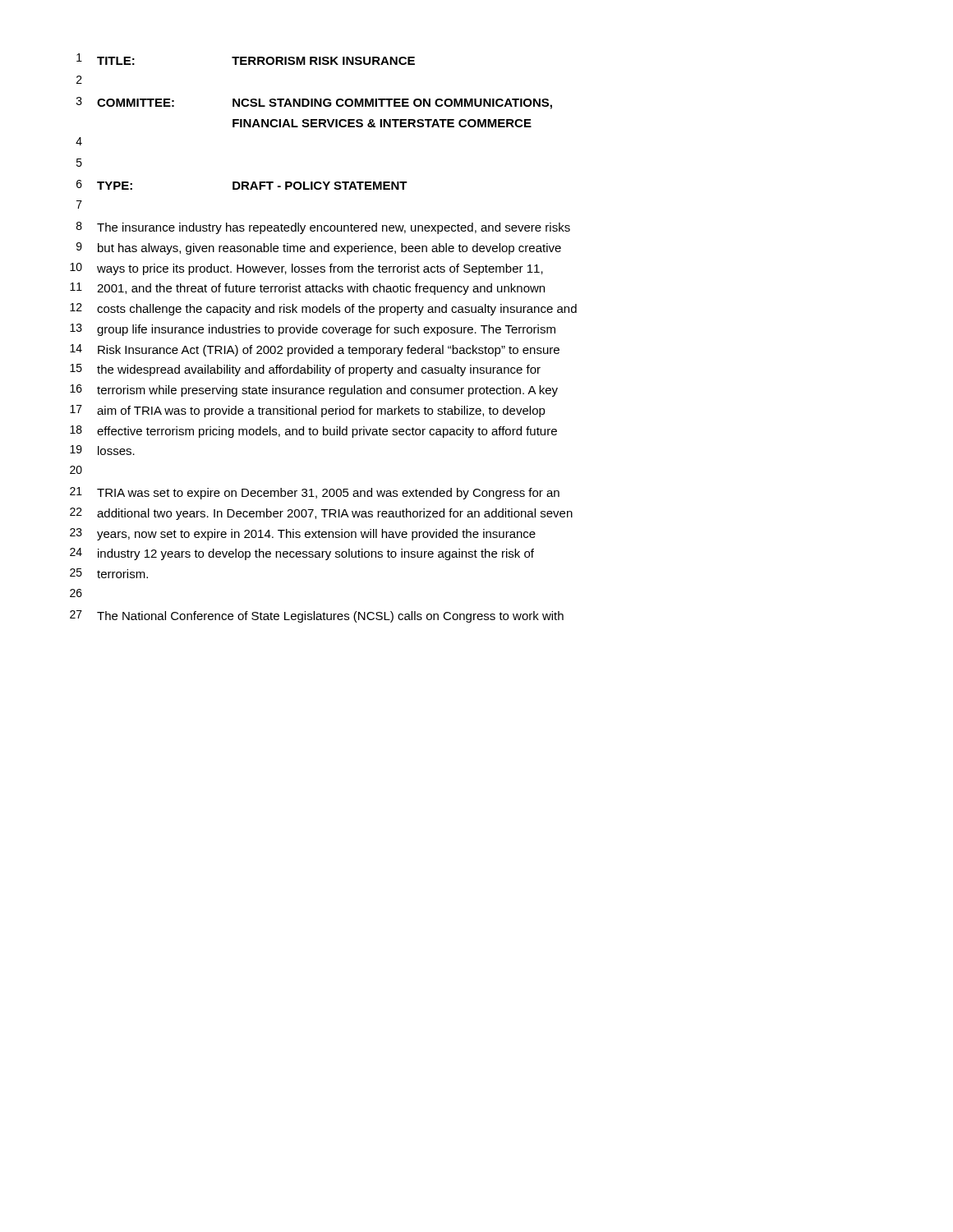Locate the list item that says "3 COMMITTEE: NCSL STANDING"
The height and width of the screenshot is (1232, 953).
[476, 113]
